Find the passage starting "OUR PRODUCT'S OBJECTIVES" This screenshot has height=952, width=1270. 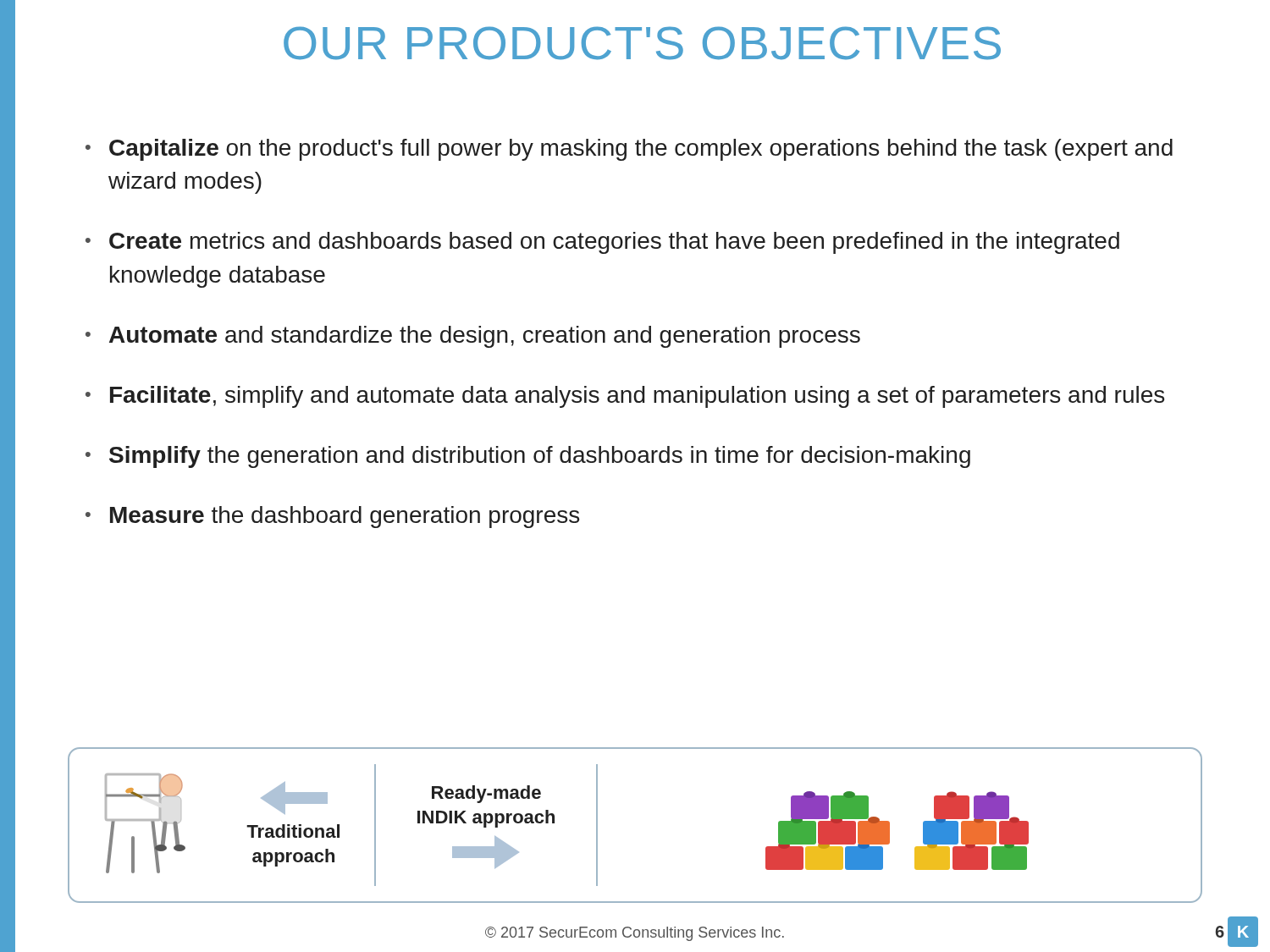643,43
